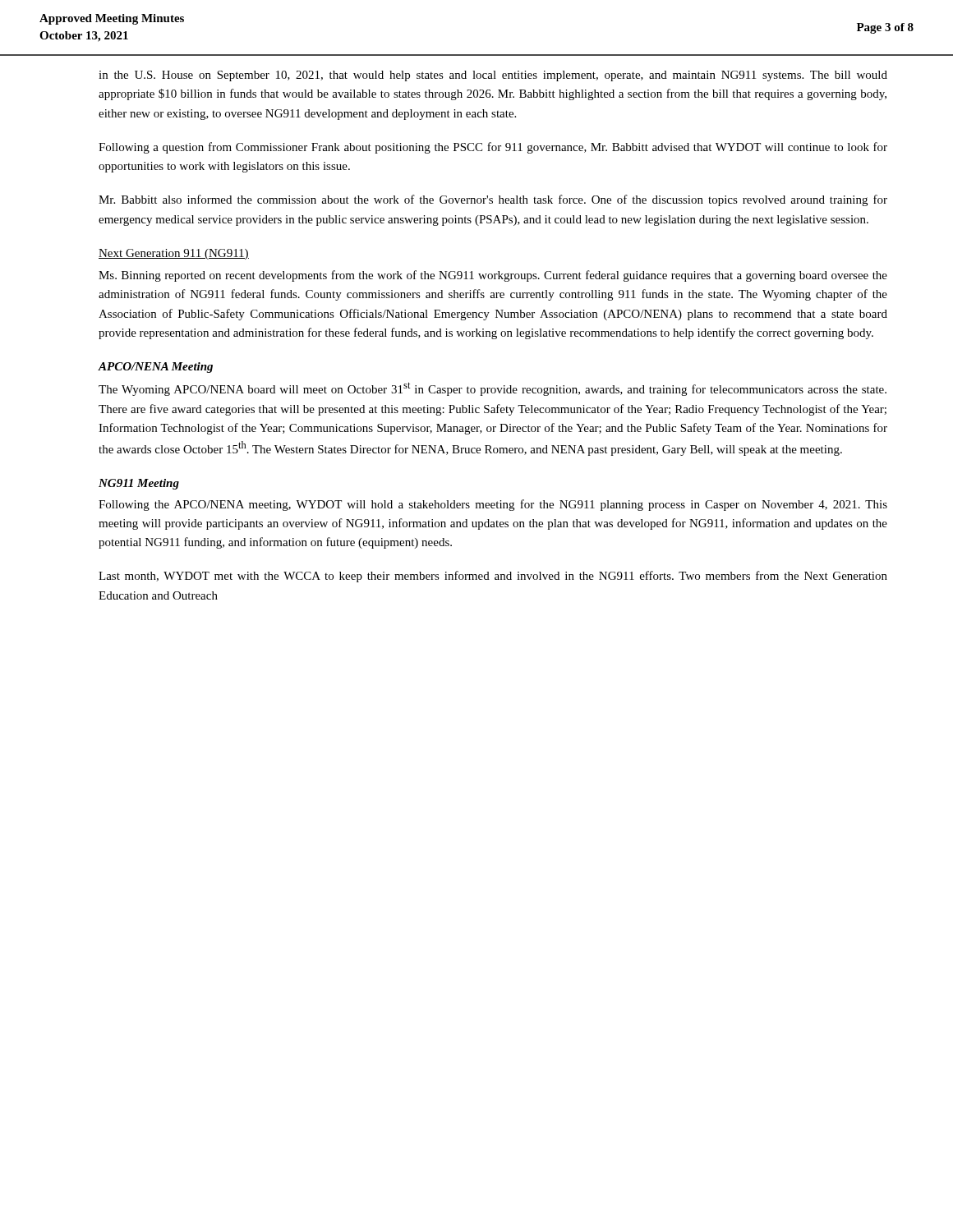Find the text block with the text "Ms. Binning reported on recent"
953x1232 pixels.
coord(493,304)
